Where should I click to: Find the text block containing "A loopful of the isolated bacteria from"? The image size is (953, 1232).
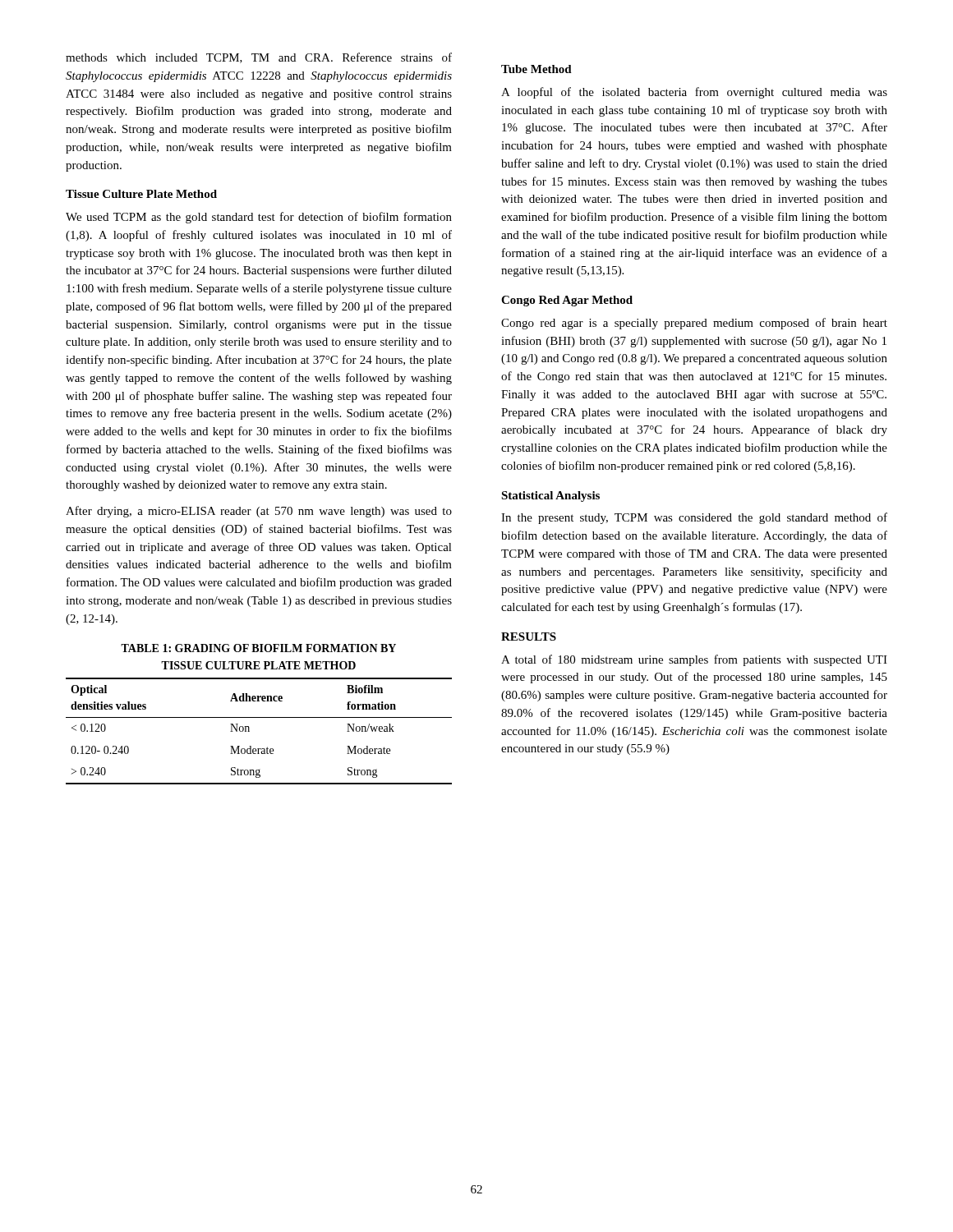point(694,182)
